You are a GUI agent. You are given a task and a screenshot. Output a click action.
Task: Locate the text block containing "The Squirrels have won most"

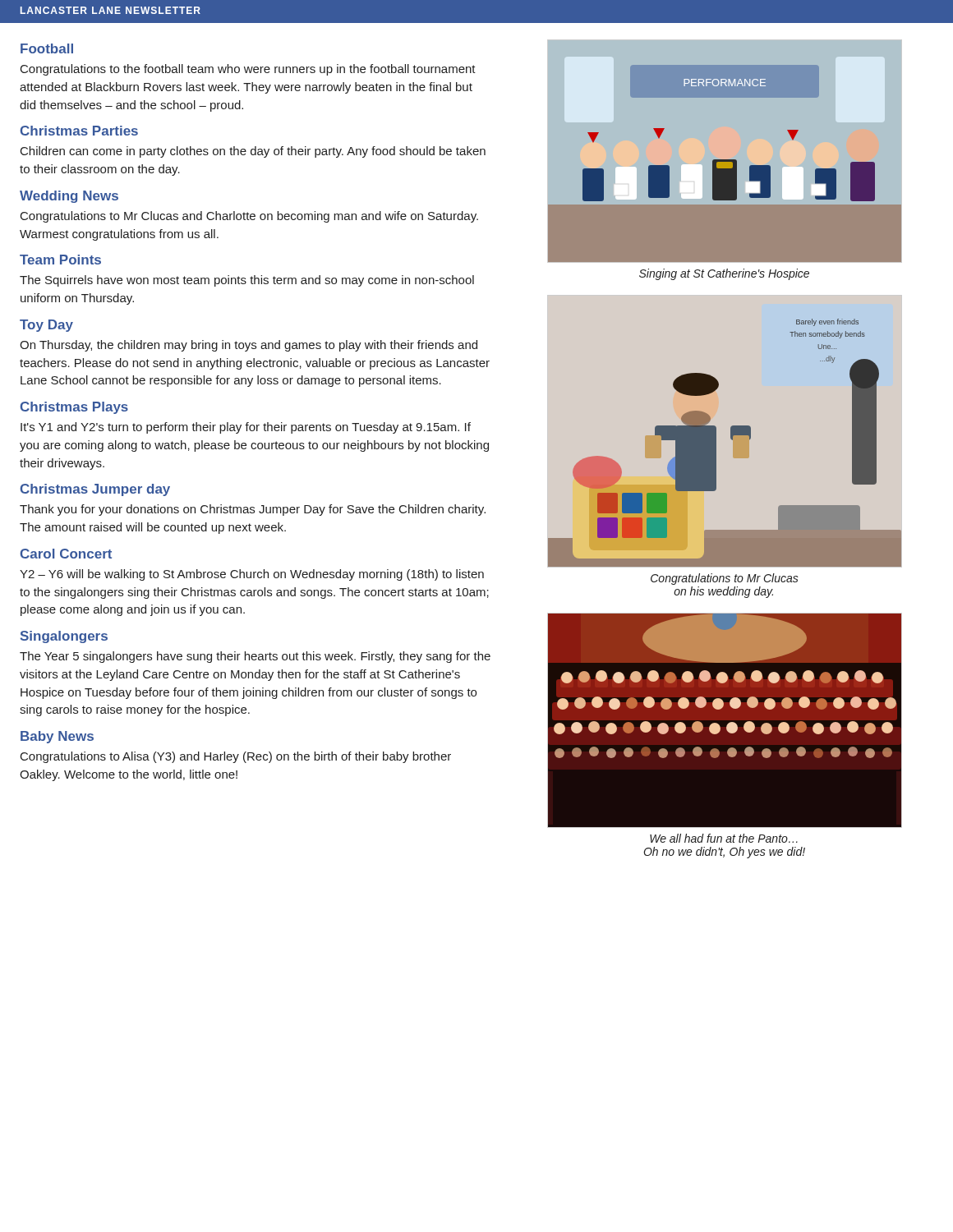(247, 289)
